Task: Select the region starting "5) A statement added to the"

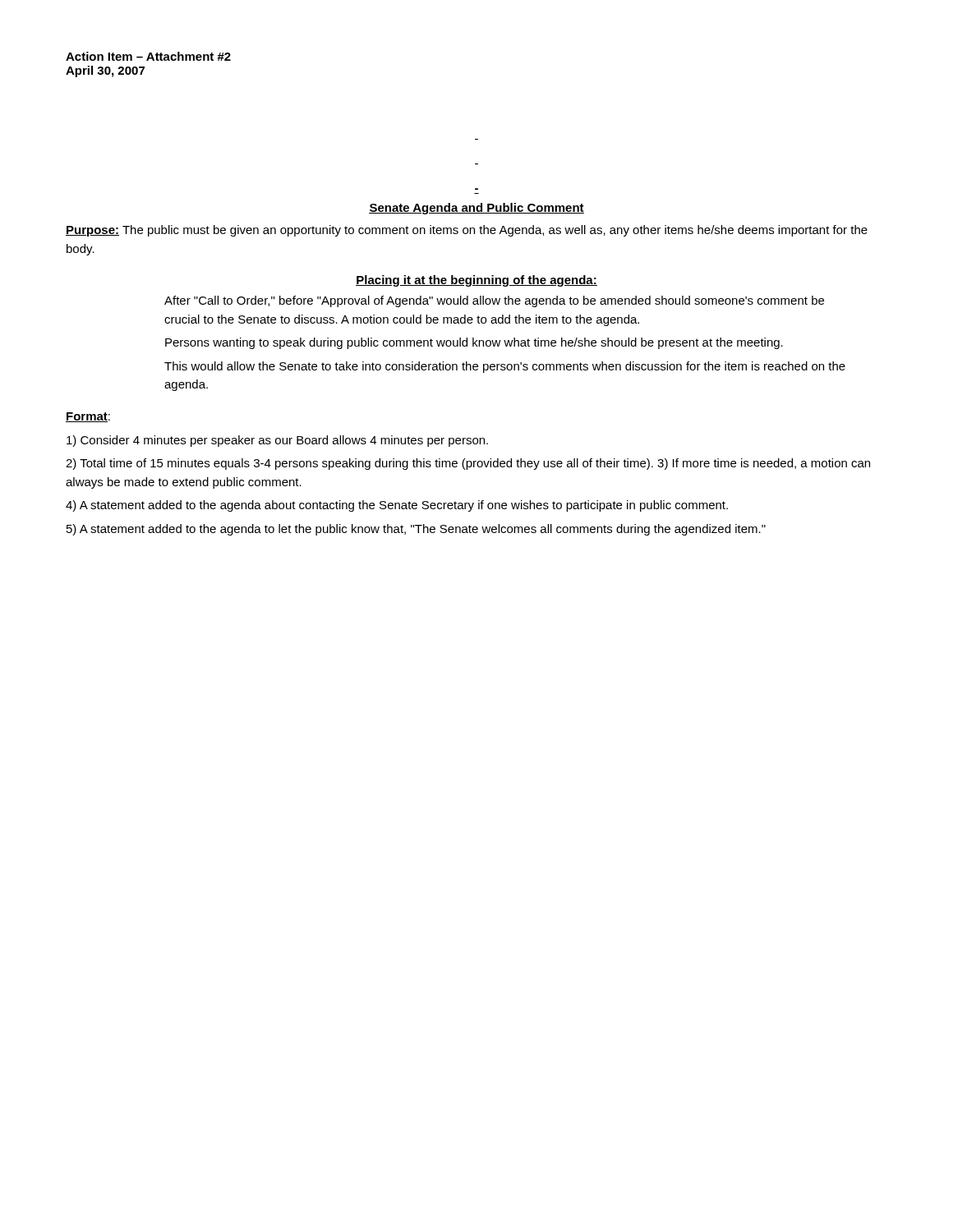Action: coord(416,528)
